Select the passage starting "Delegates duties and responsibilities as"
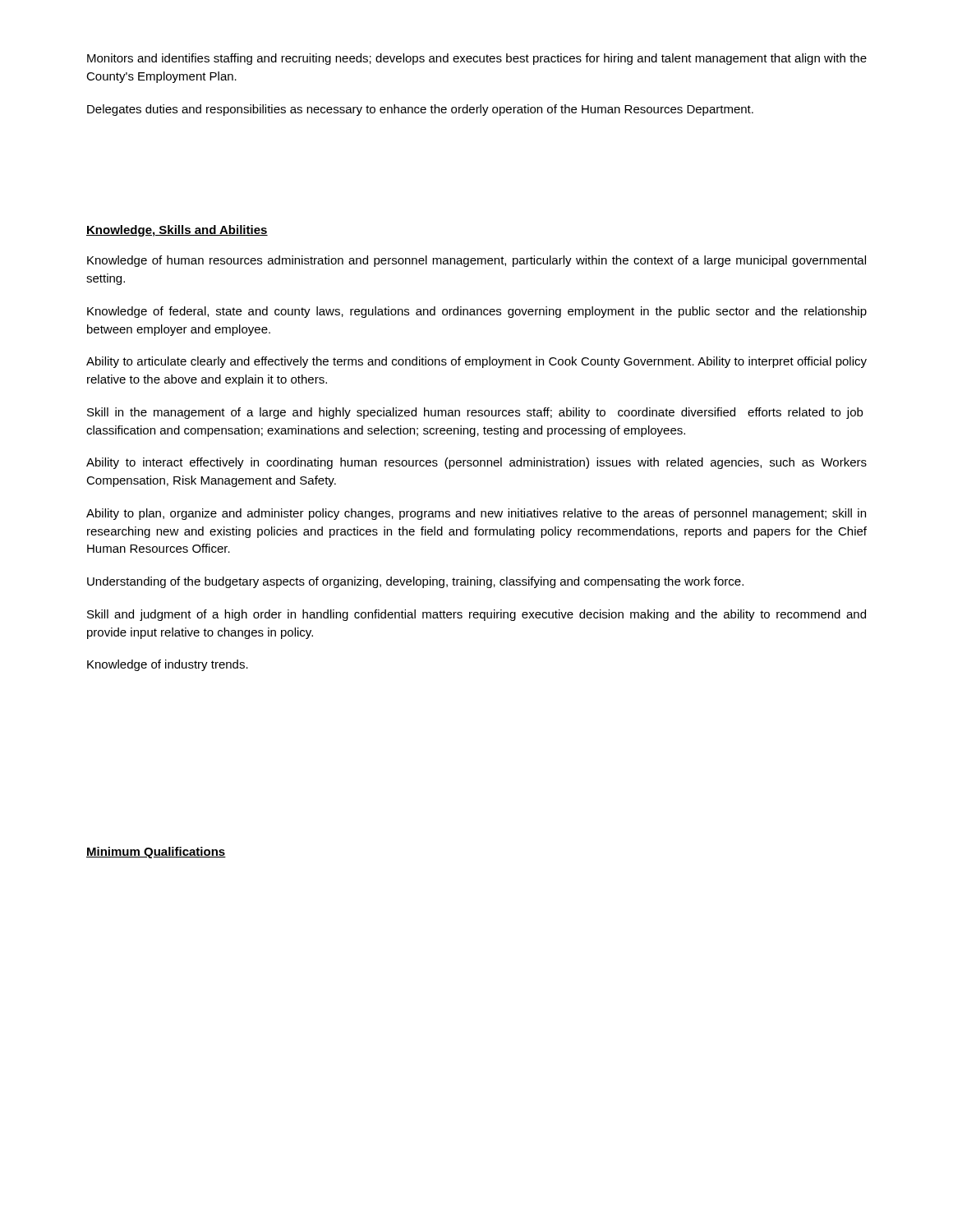The image size is (953, 1232). [420, 108]
